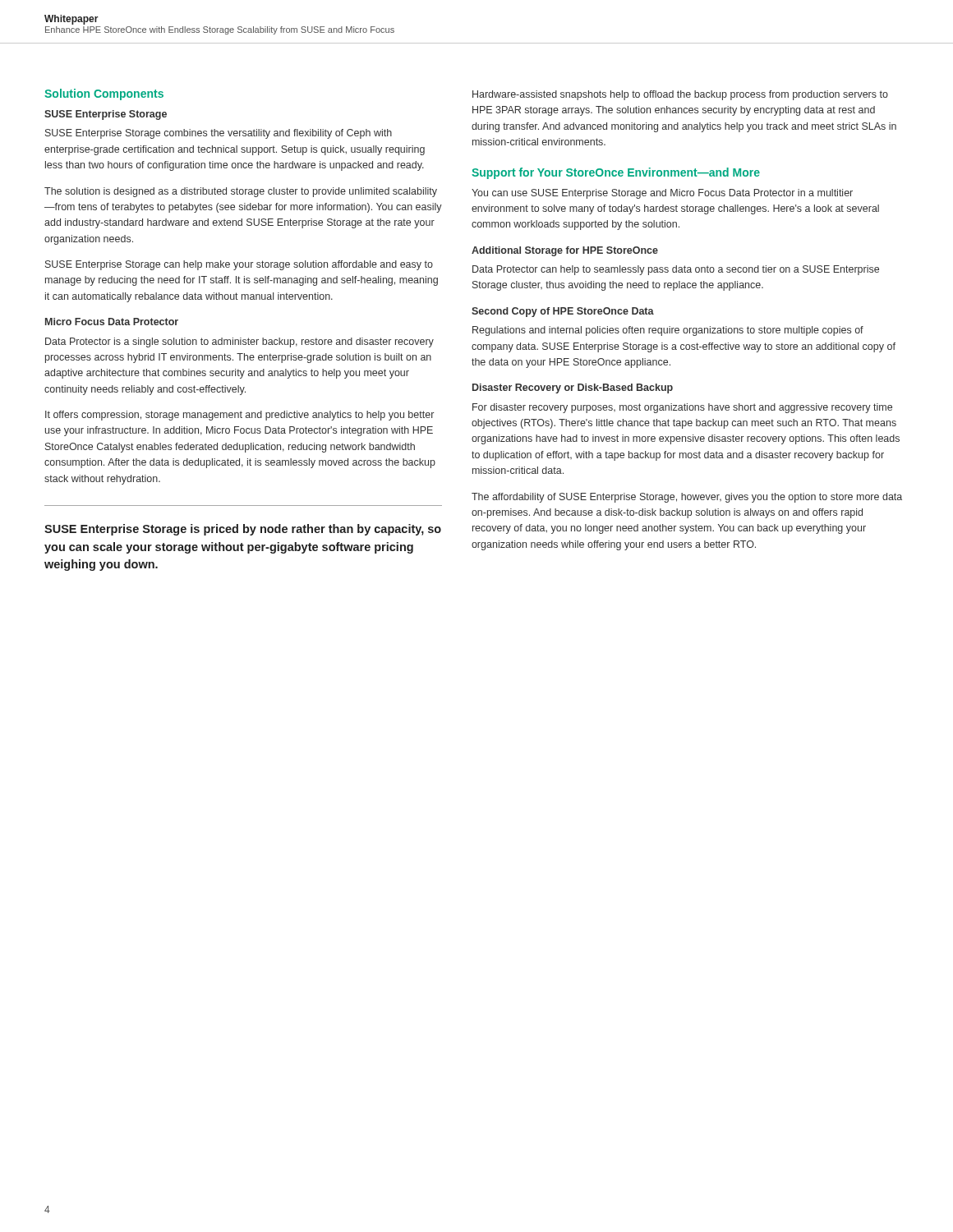
Task: Click on the element starting "It offers compression, storage"
Action: 240,447
